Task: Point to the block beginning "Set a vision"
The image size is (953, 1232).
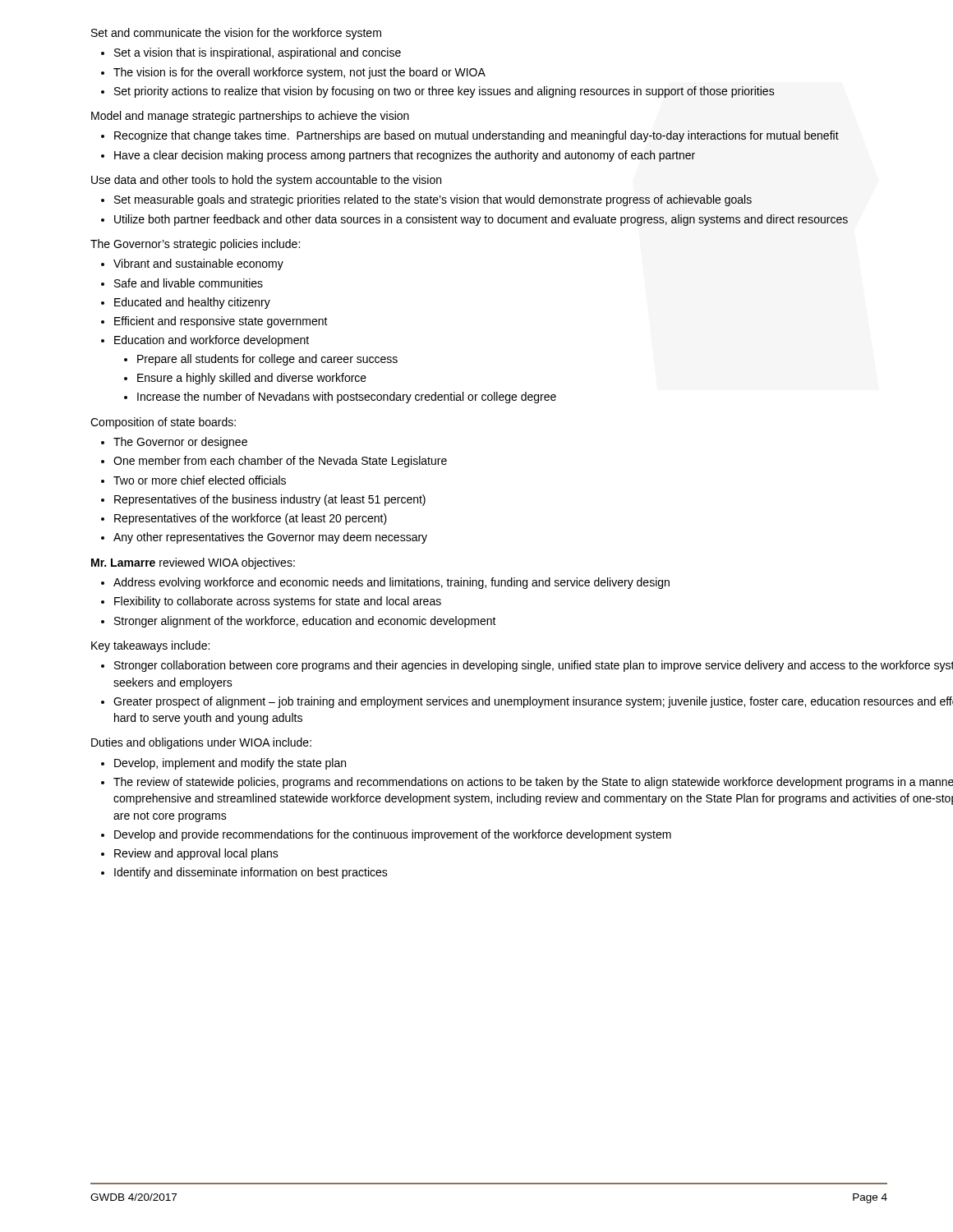Action: point(257,53)
